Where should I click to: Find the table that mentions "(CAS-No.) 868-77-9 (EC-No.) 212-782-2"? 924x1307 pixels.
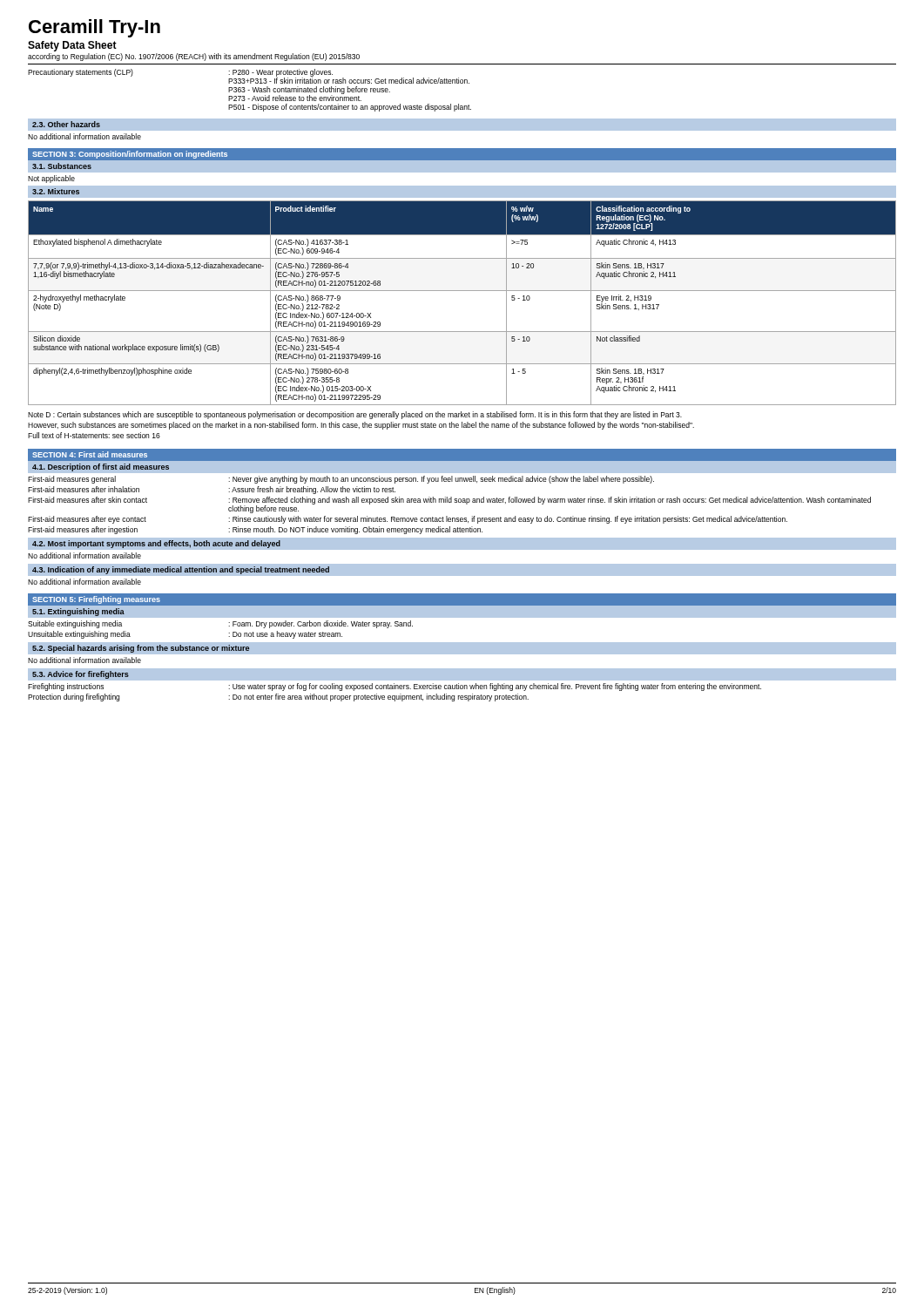[462, 303]
